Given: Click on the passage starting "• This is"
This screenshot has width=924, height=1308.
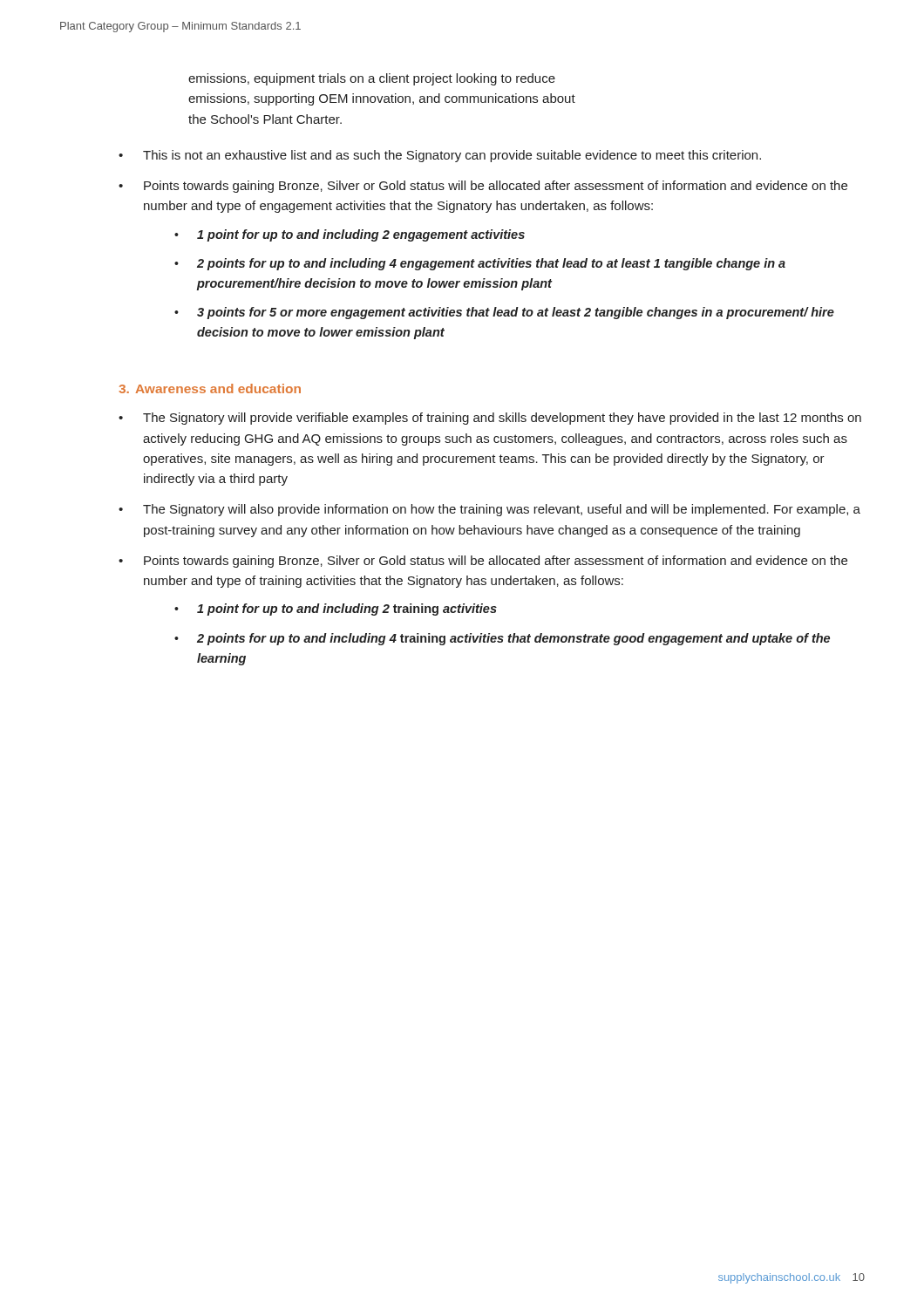Looking at the screenshot, I should coord(492,155).
